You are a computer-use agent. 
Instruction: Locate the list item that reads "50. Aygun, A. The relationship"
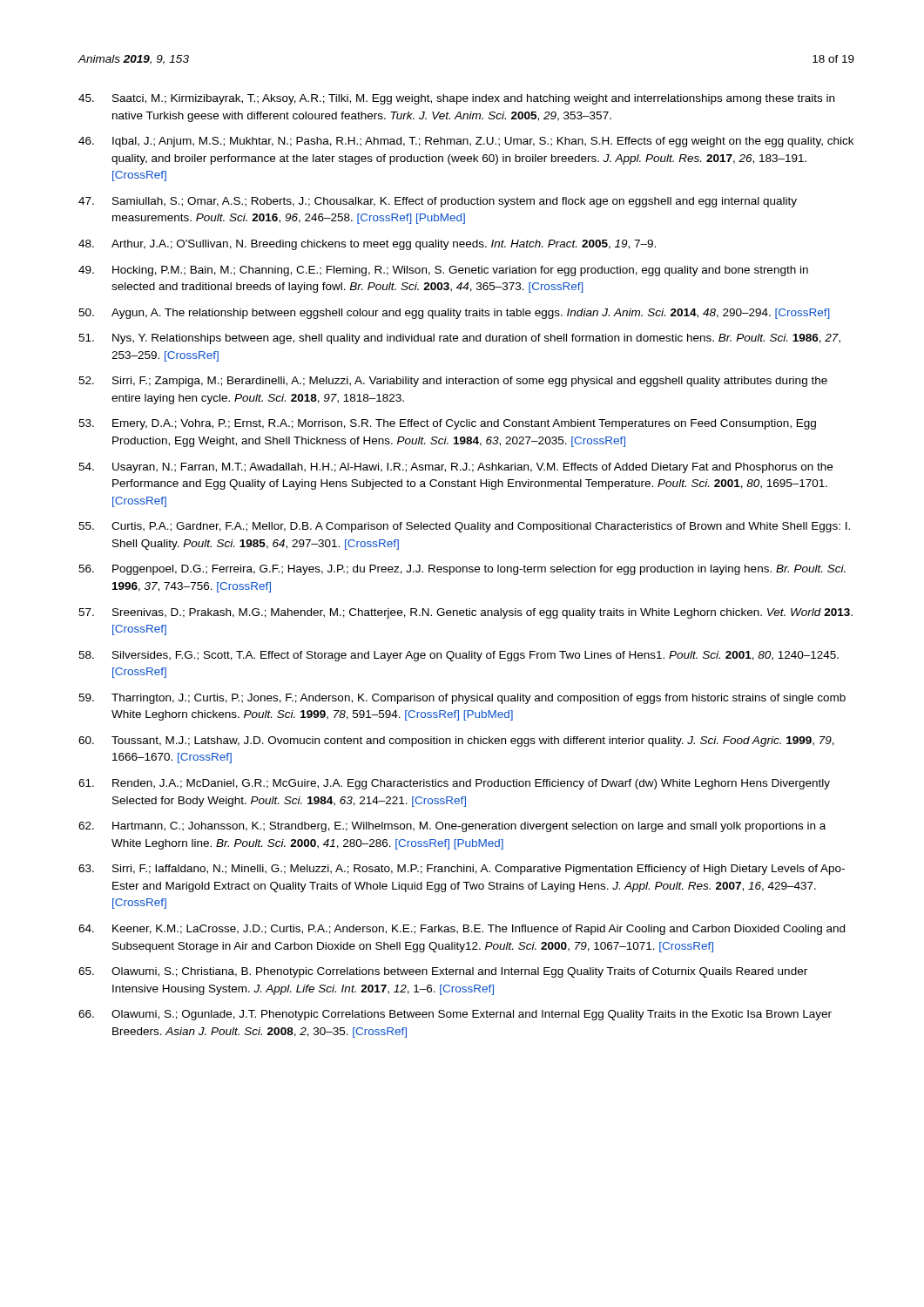(466, 312)
